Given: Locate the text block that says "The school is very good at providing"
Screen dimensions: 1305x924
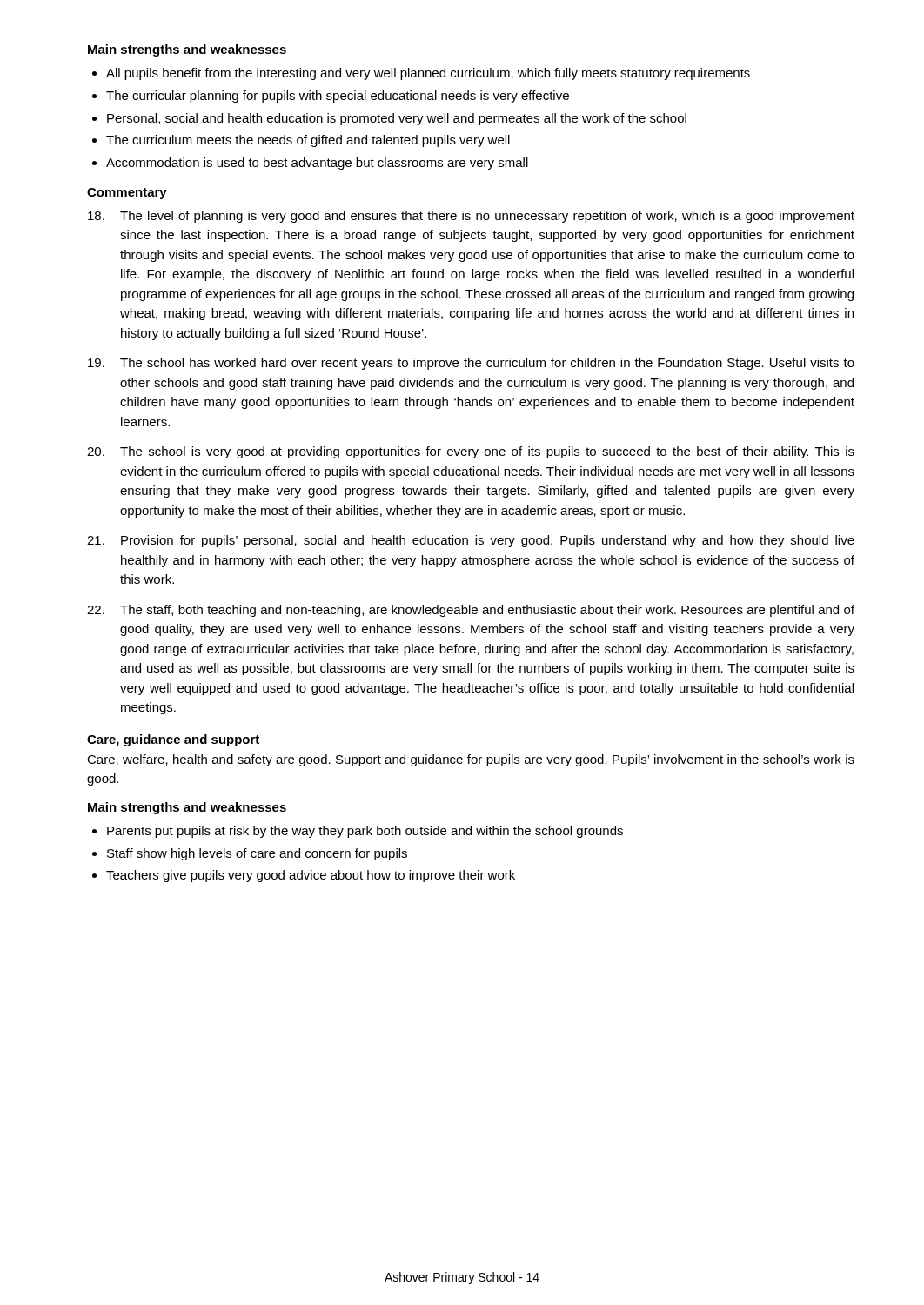Looking at the screenshot, I should click(x=471, y=481).
